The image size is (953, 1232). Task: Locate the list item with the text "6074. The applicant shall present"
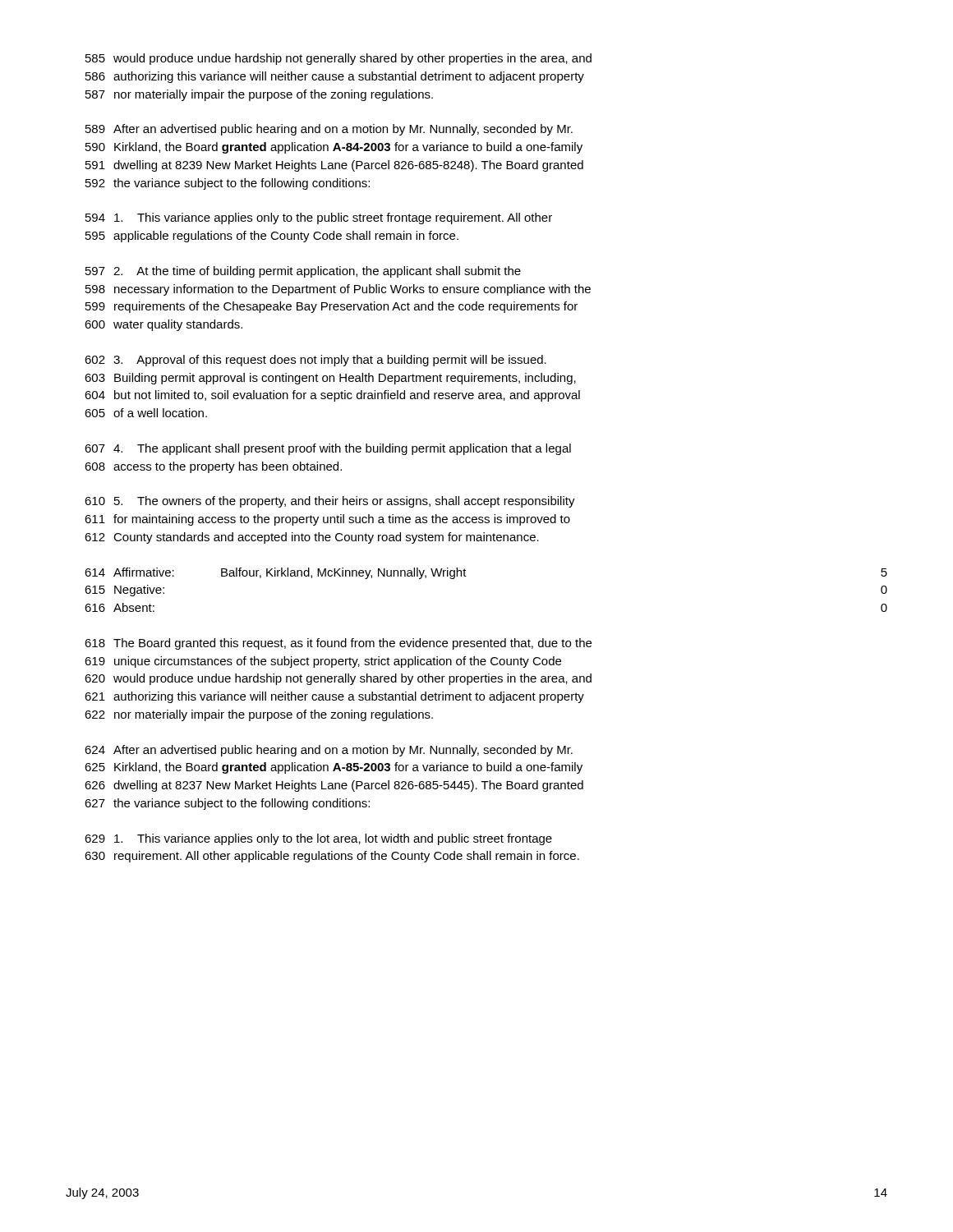point(476,457)
